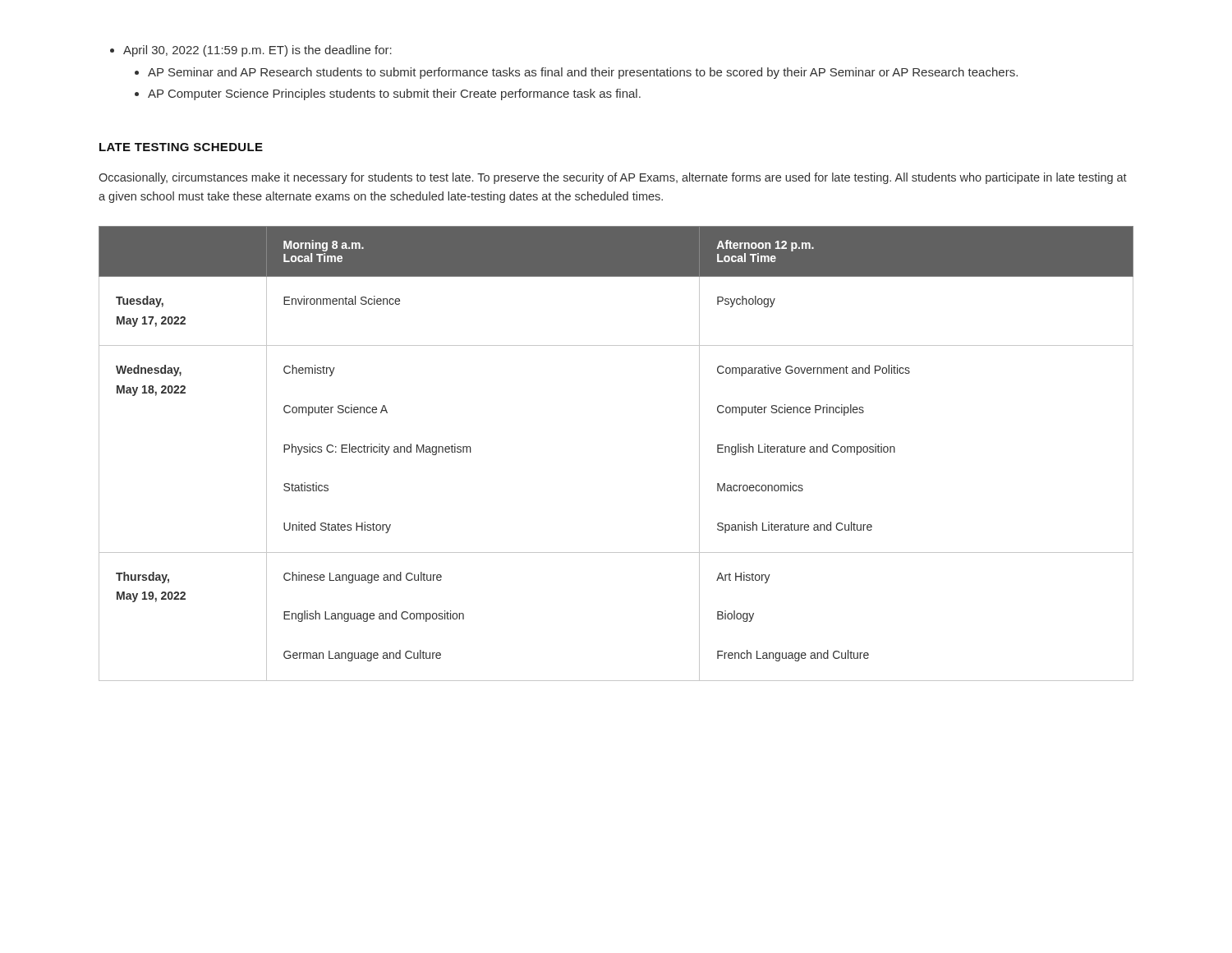Locate the table
This screenshot has height=953, width=1232.
tap(616, 453)
